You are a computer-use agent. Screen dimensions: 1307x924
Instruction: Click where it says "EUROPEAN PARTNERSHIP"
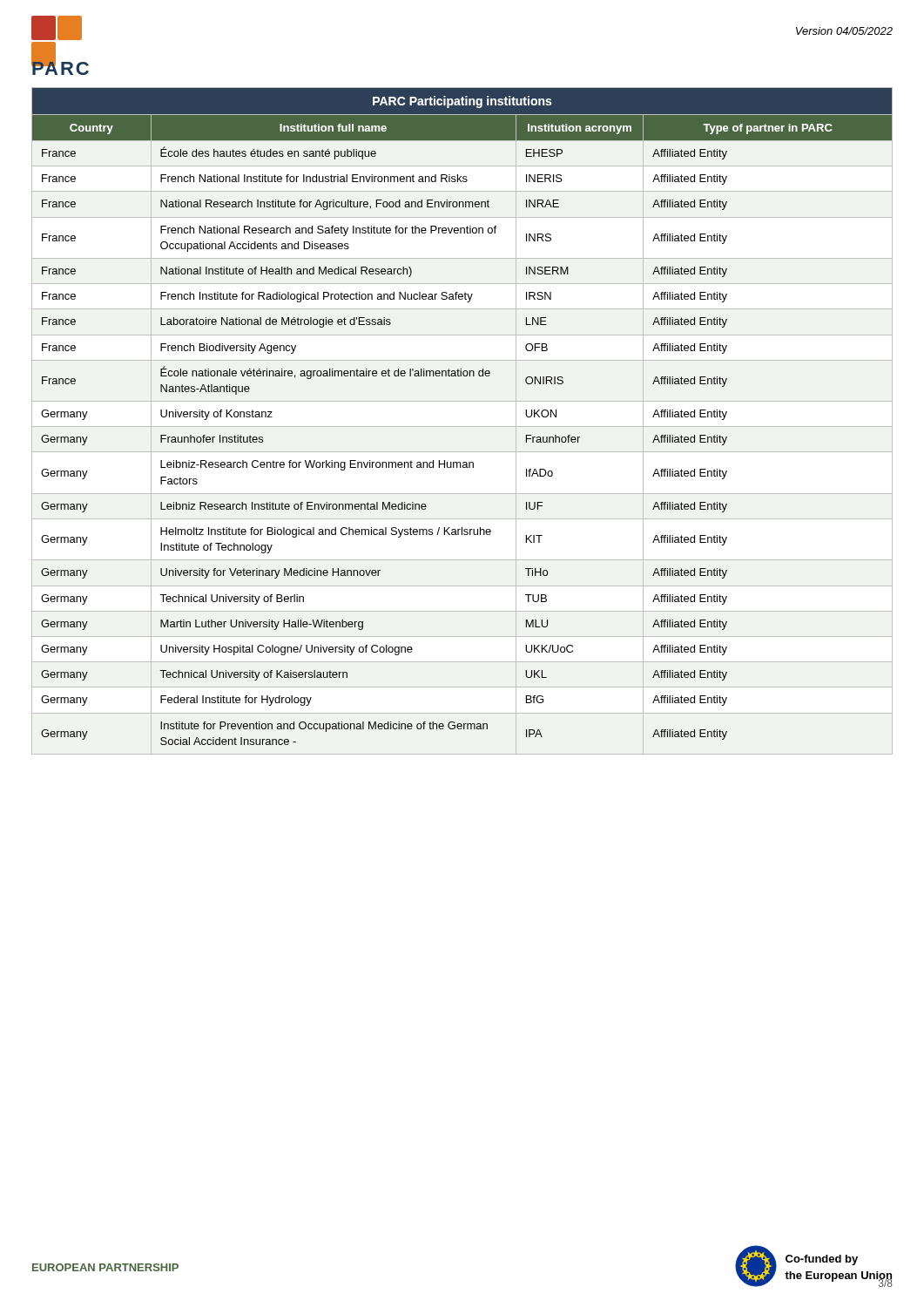pyautogui.click(x=105, y=1267)
